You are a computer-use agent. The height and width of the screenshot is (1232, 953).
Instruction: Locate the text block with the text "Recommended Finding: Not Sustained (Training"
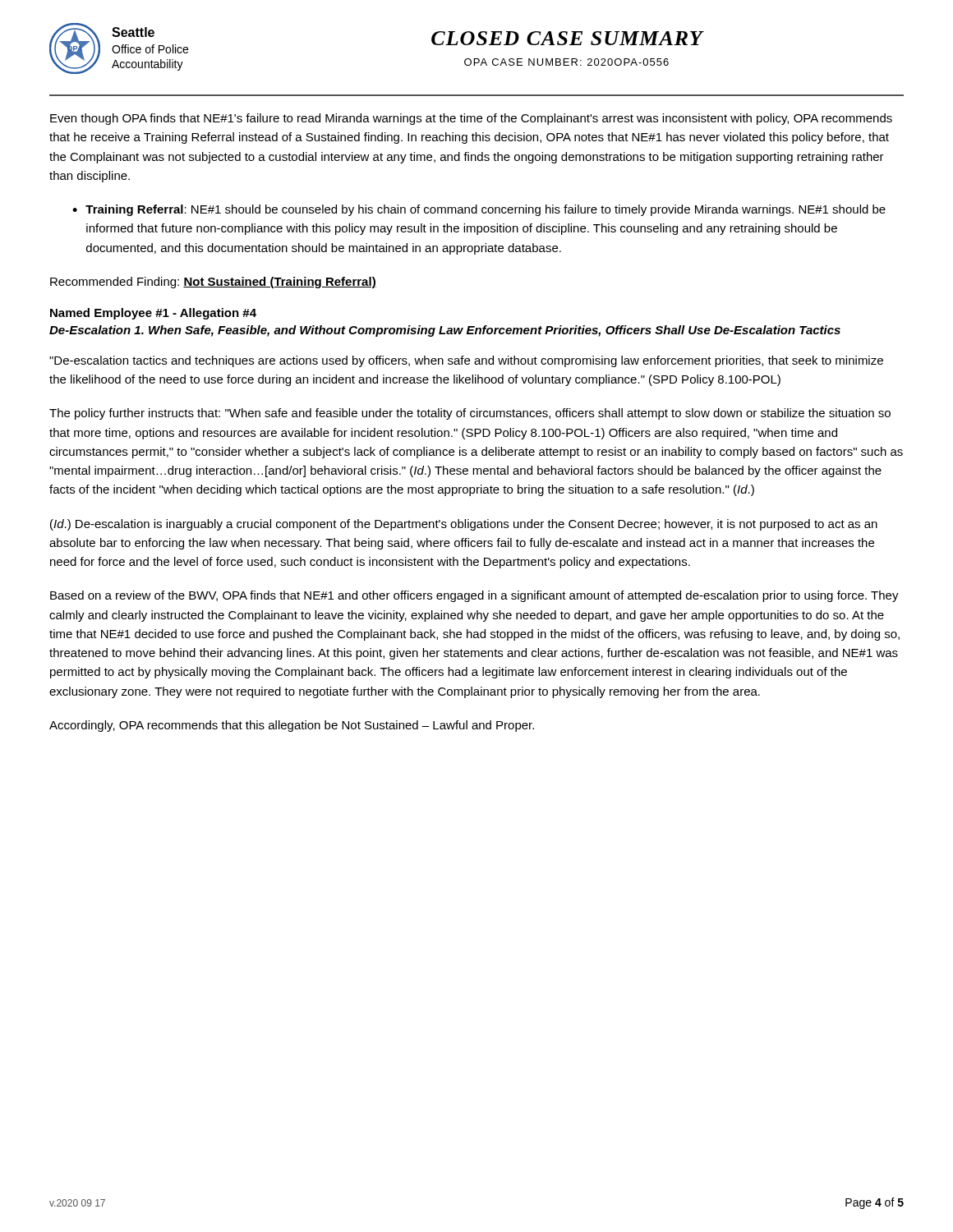coord(213,281)
